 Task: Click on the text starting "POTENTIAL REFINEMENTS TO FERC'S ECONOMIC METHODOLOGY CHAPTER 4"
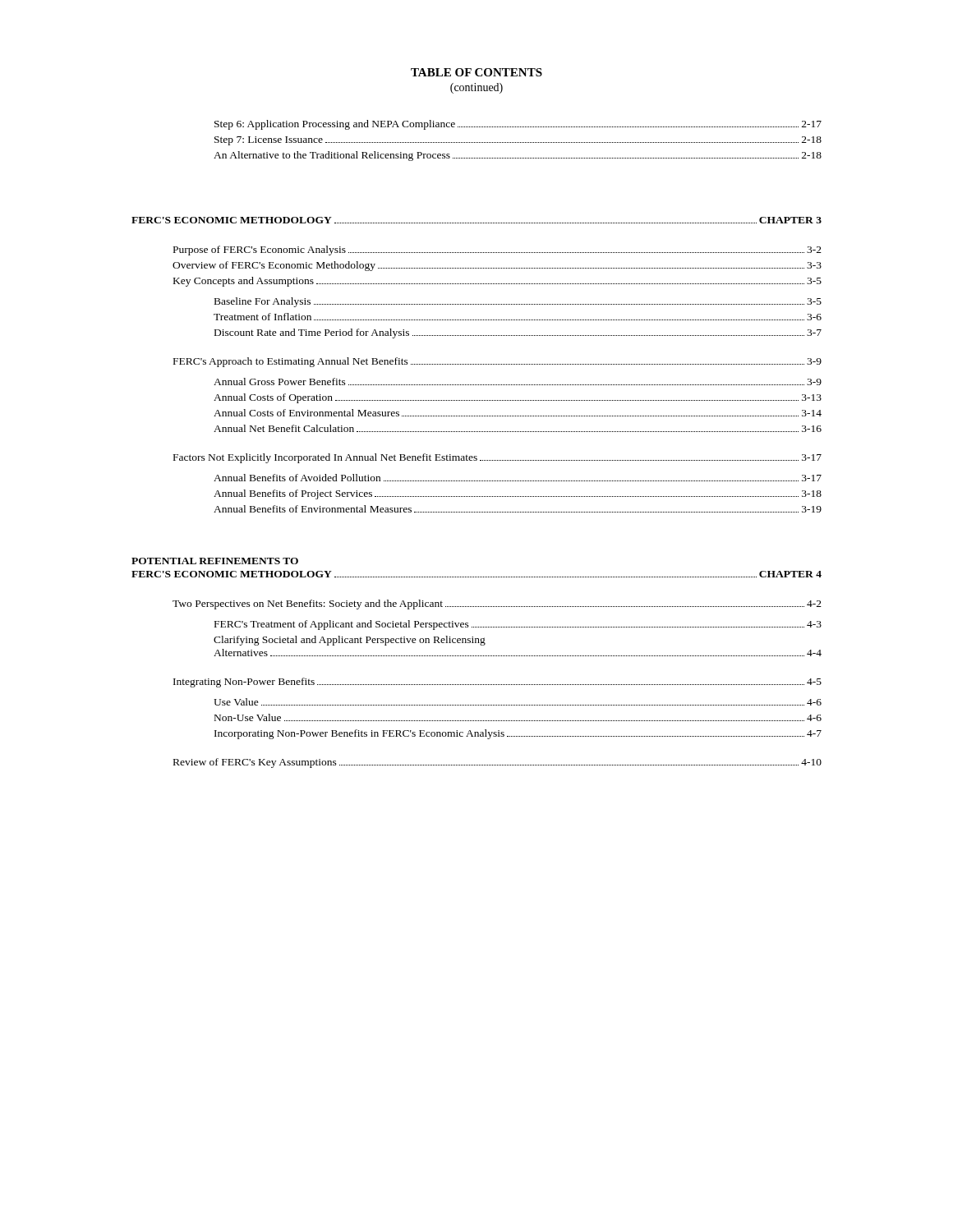(x=476, y=568)
